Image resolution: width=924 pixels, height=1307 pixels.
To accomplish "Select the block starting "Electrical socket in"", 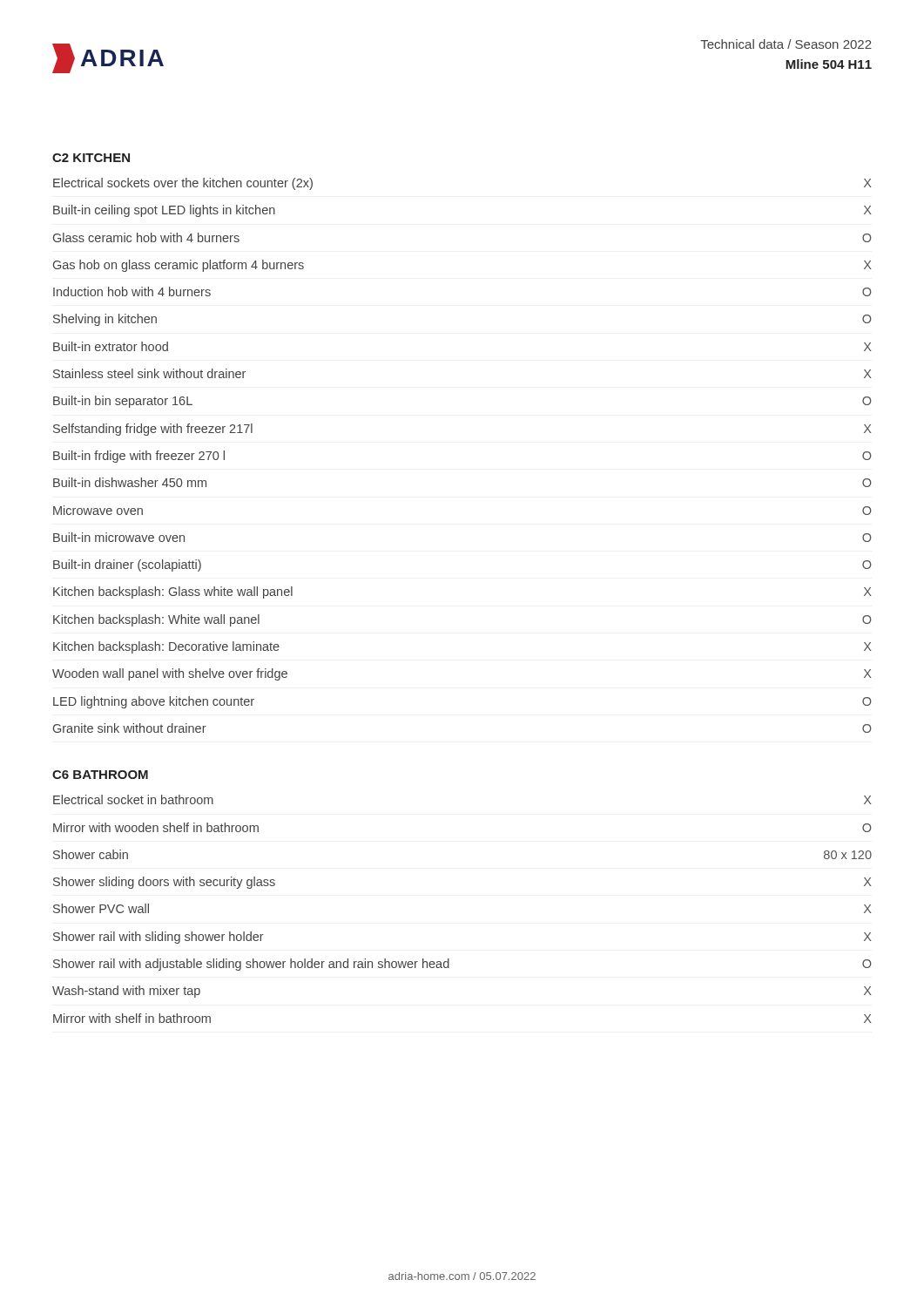I will 134,799.
